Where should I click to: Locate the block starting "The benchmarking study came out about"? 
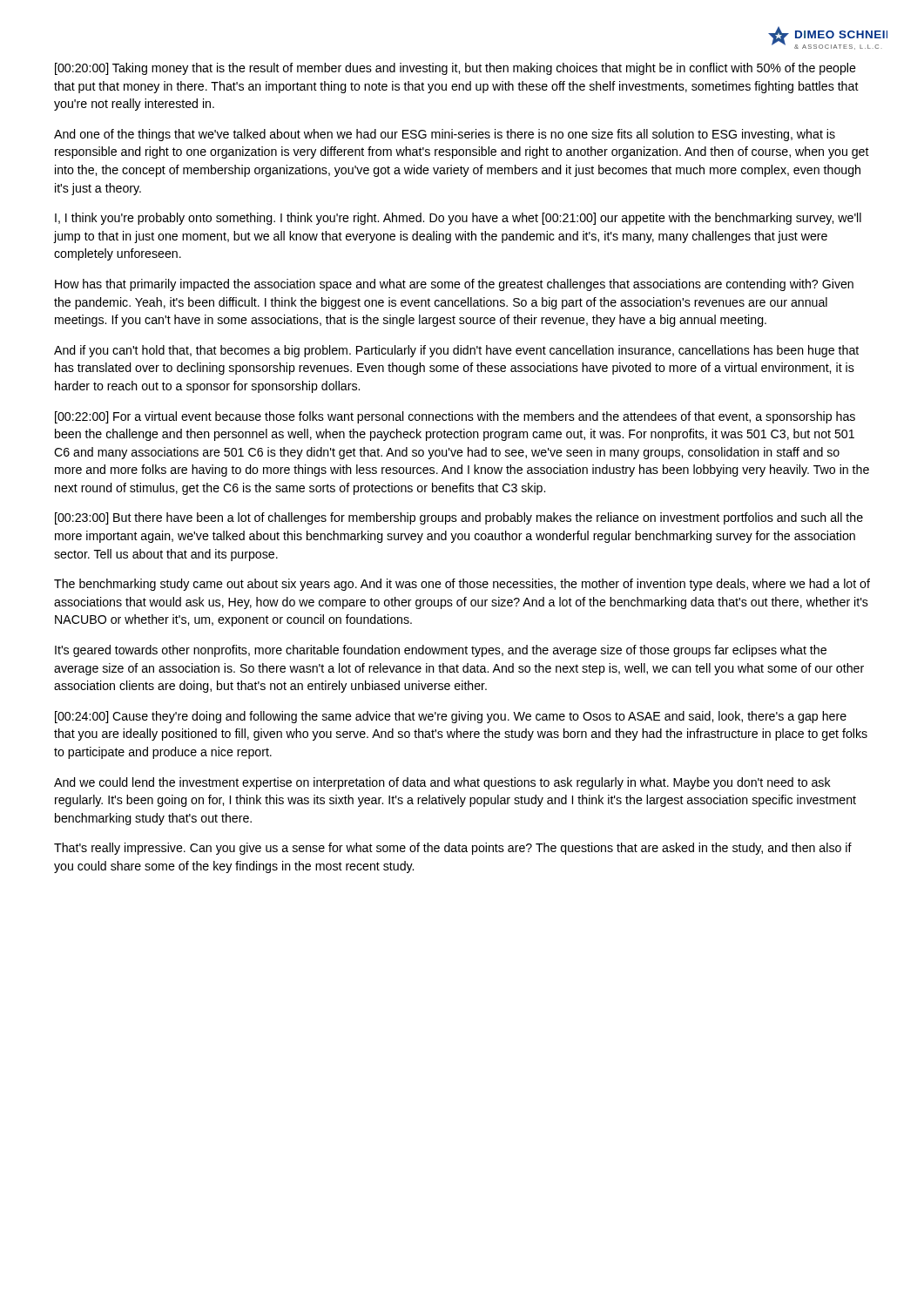(462, 602)
